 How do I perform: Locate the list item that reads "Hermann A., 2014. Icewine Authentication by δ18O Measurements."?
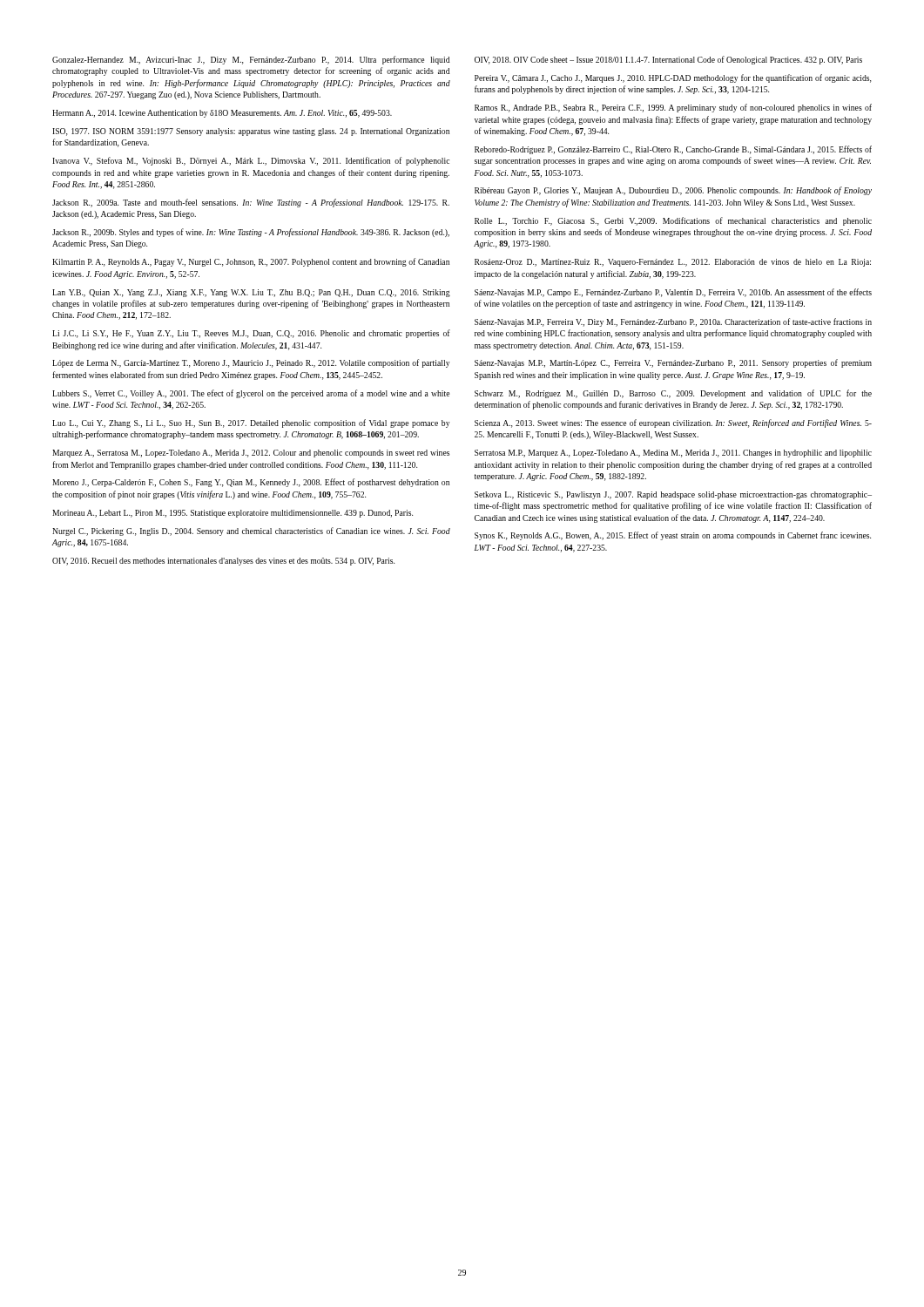click(222, 113)
